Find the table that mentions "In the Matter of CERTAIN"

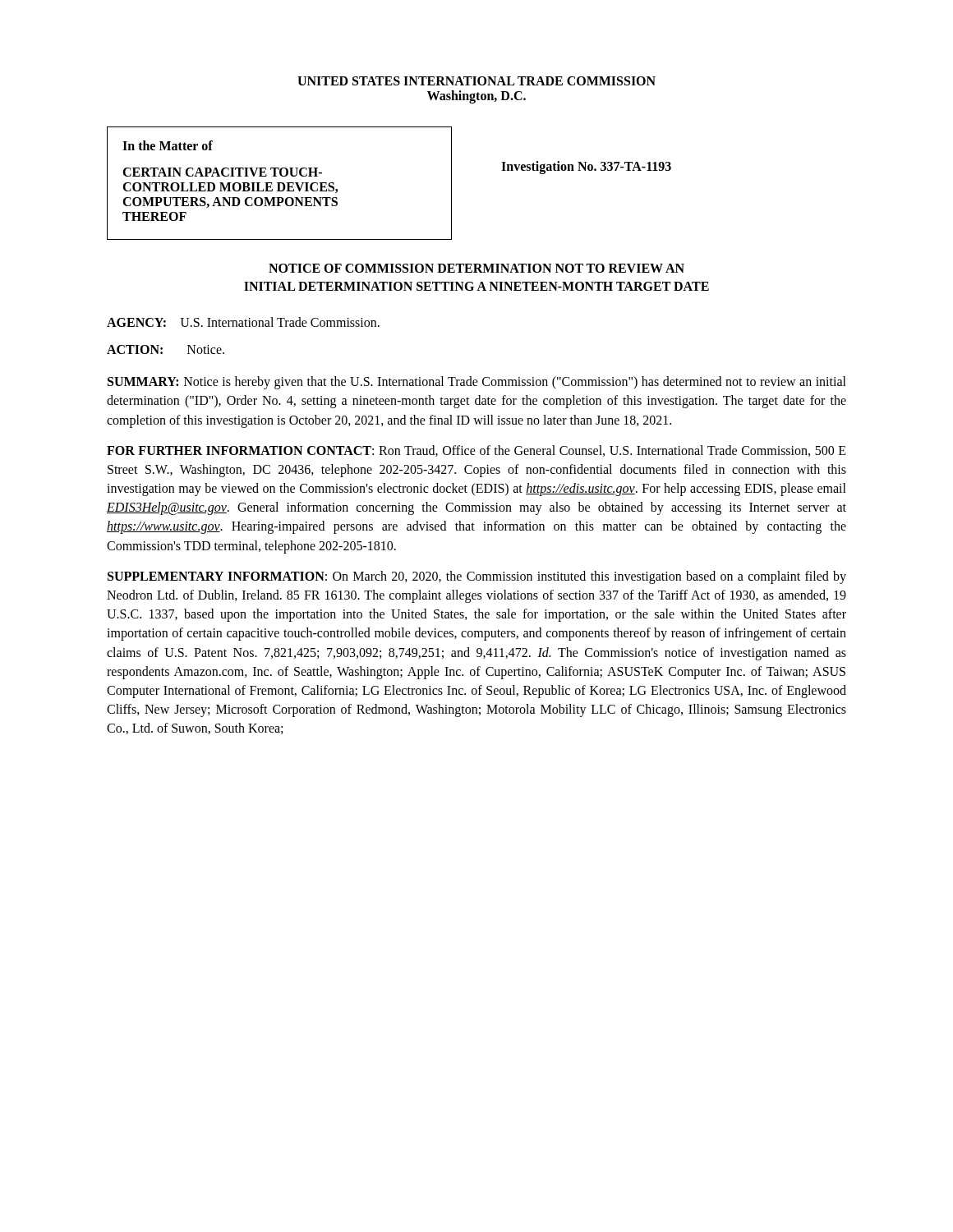click(476, 183)
